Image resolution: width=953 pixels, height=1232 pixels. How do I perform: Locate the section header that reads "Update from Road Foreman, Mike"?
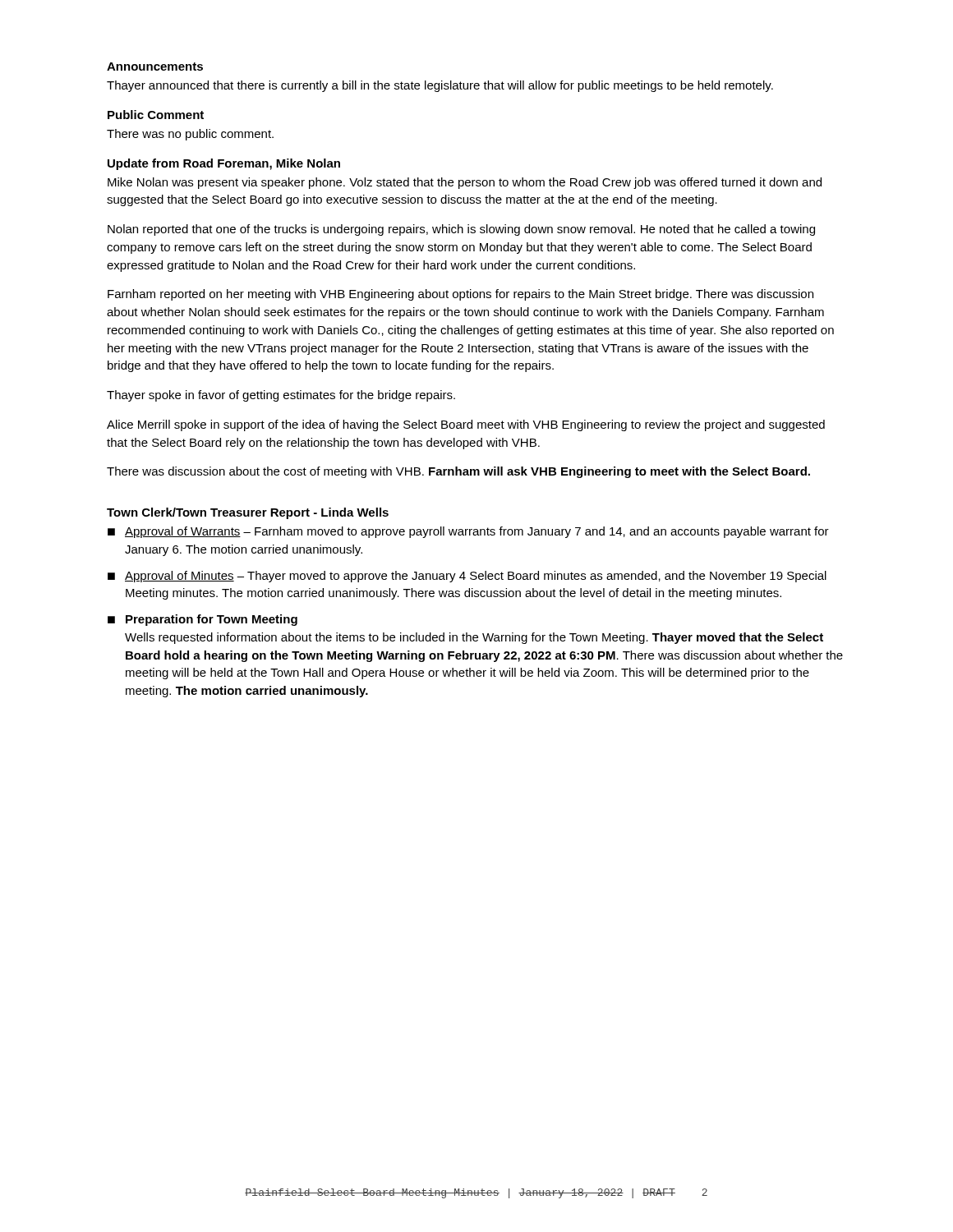224,163
